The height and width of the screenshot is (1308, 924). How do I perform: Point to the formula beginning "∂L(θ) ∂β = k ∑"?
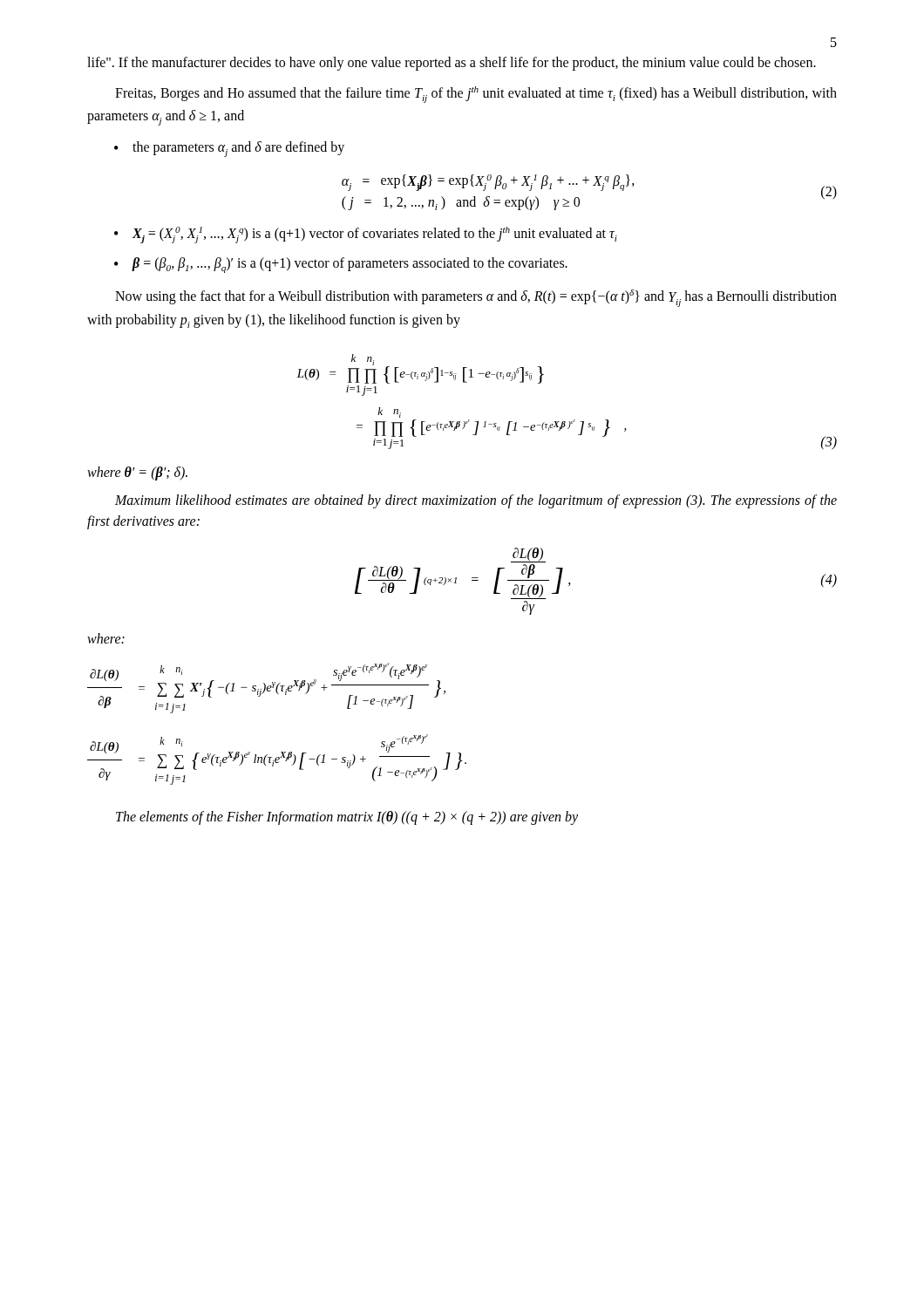[x=277, y=724]
